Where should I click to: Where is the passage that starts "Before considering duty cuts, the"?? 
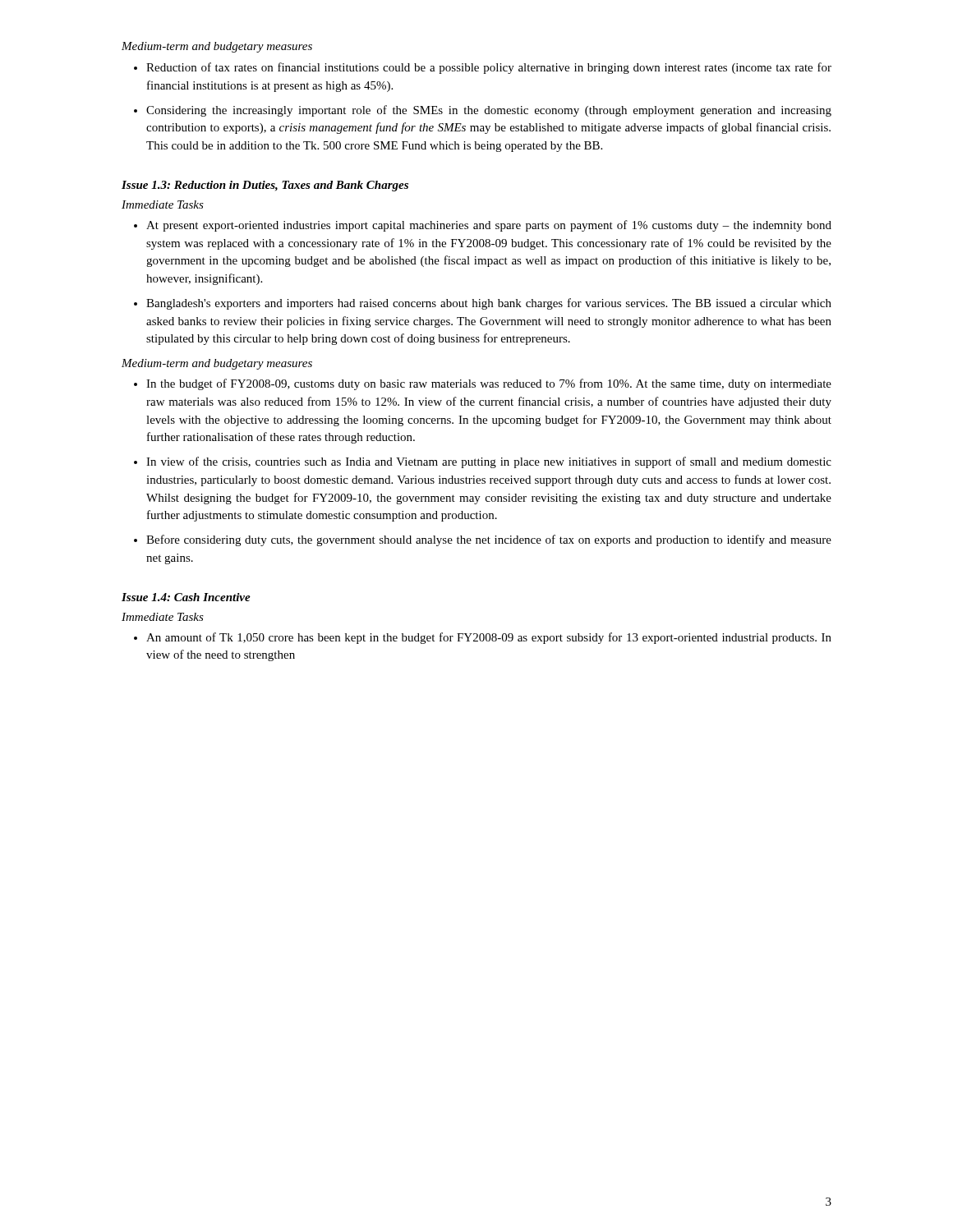tap(489, 549)
